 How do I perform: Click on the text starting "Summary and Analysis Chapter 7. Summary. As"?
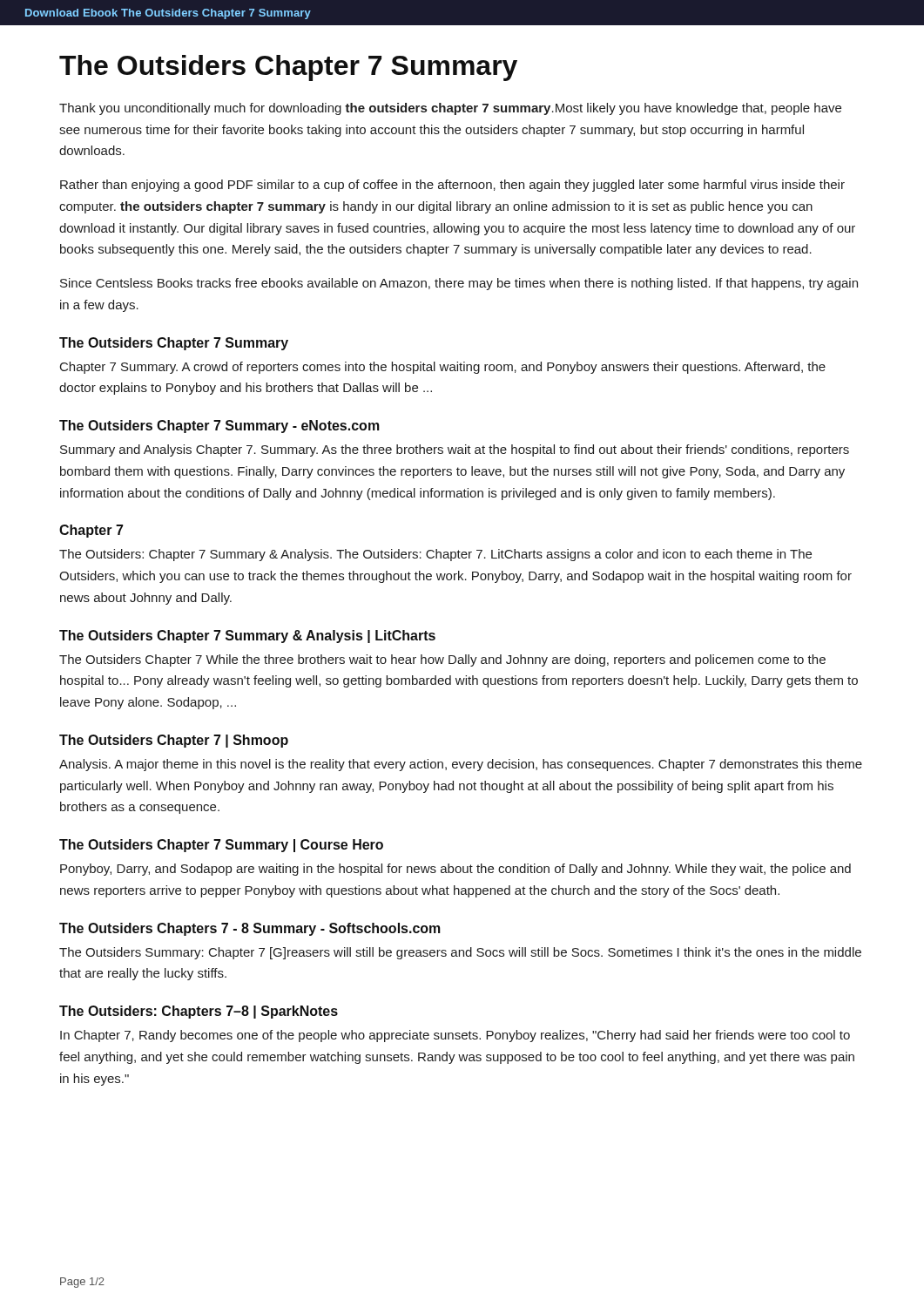[x=454, y=471]
